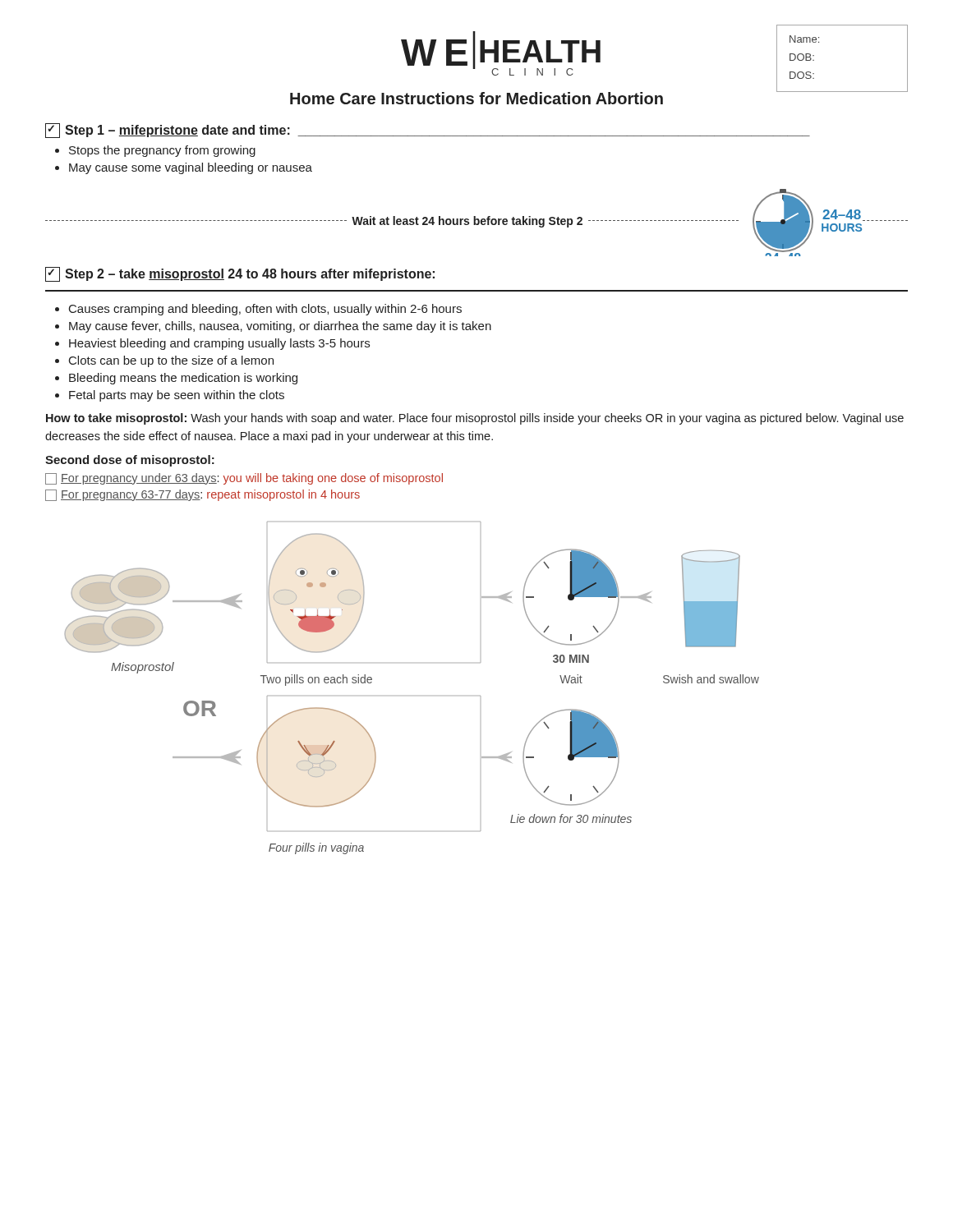The image size is (953, 1232).
Task: Locate the title that says "Home Care Instructions for"
Action: 476,99
